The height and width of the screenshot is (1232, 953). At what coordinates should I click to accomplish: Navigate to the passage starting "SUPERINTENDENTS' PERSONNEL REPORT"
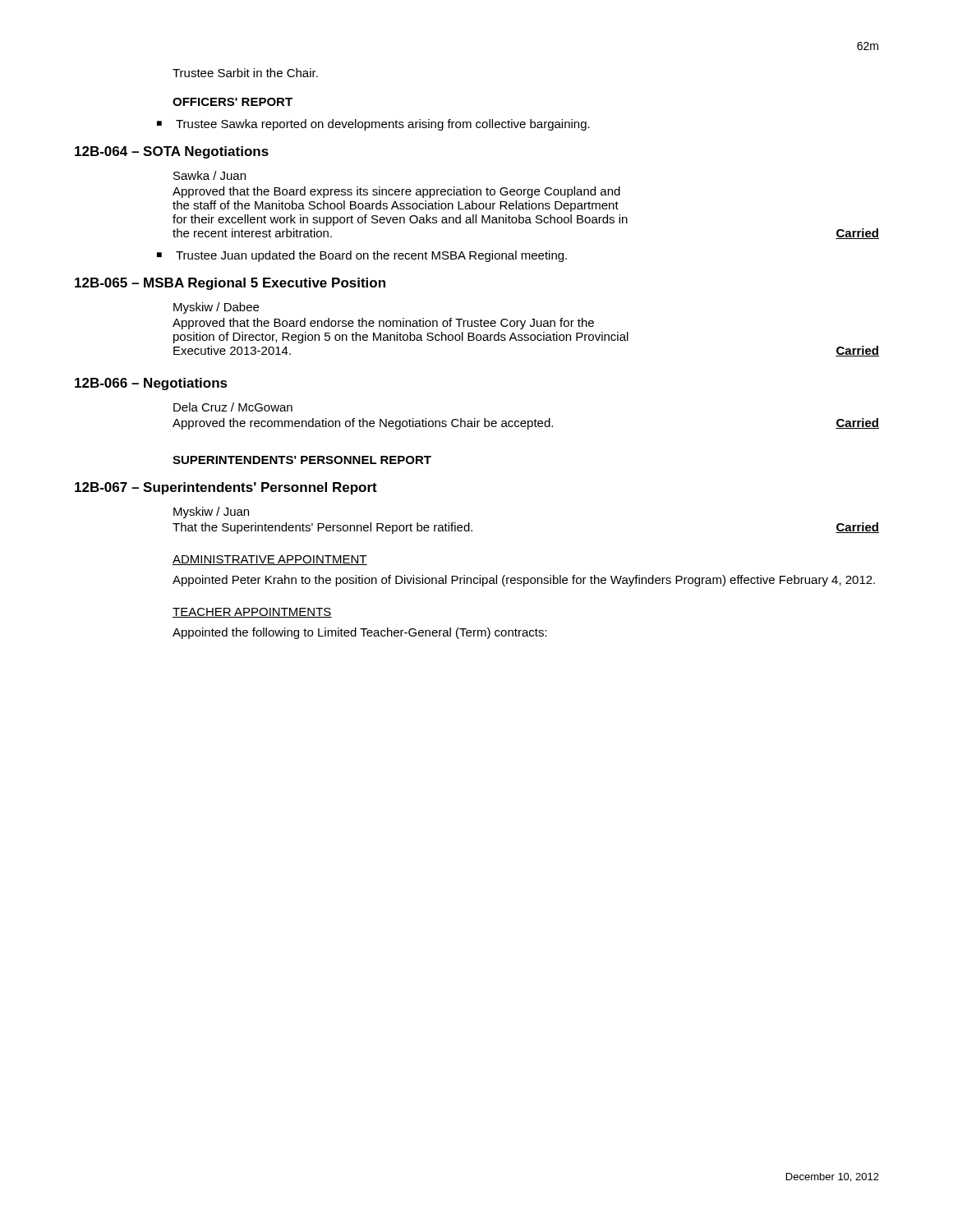[x=302, y=460]
